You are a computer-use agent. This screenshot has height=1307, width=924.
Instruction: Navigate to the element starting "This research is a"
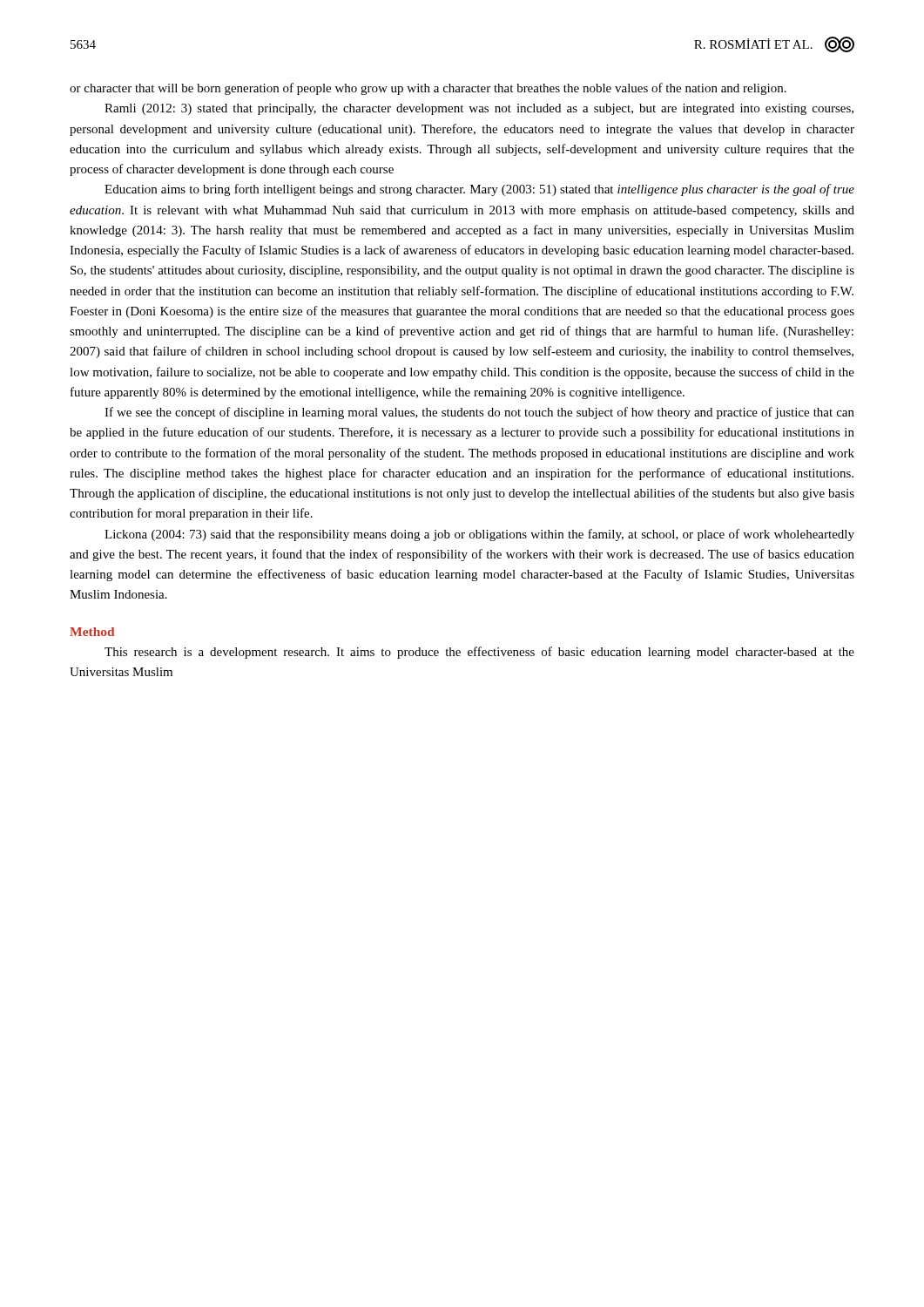coord(462,663)
